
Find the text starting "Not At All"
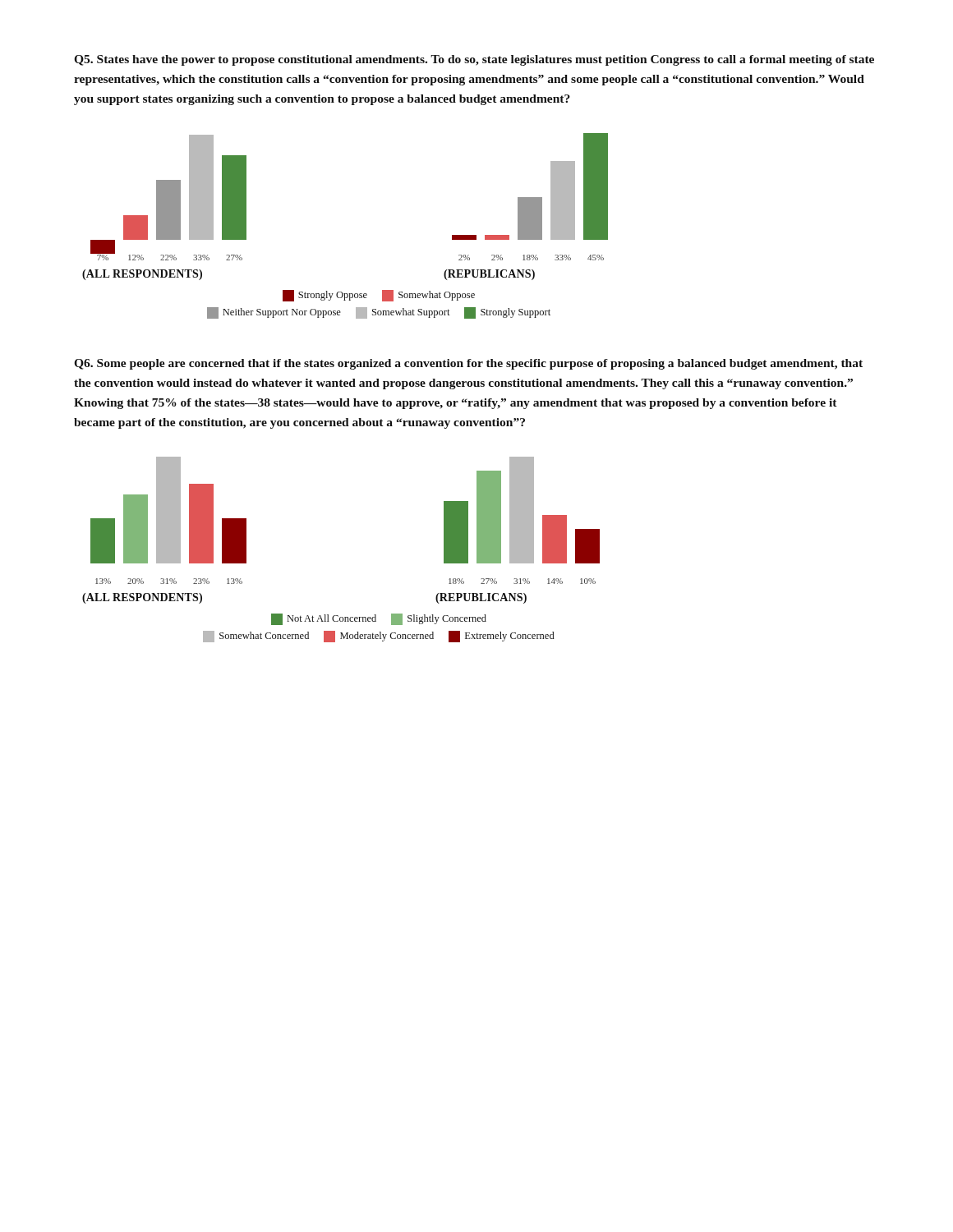[386, 629]
